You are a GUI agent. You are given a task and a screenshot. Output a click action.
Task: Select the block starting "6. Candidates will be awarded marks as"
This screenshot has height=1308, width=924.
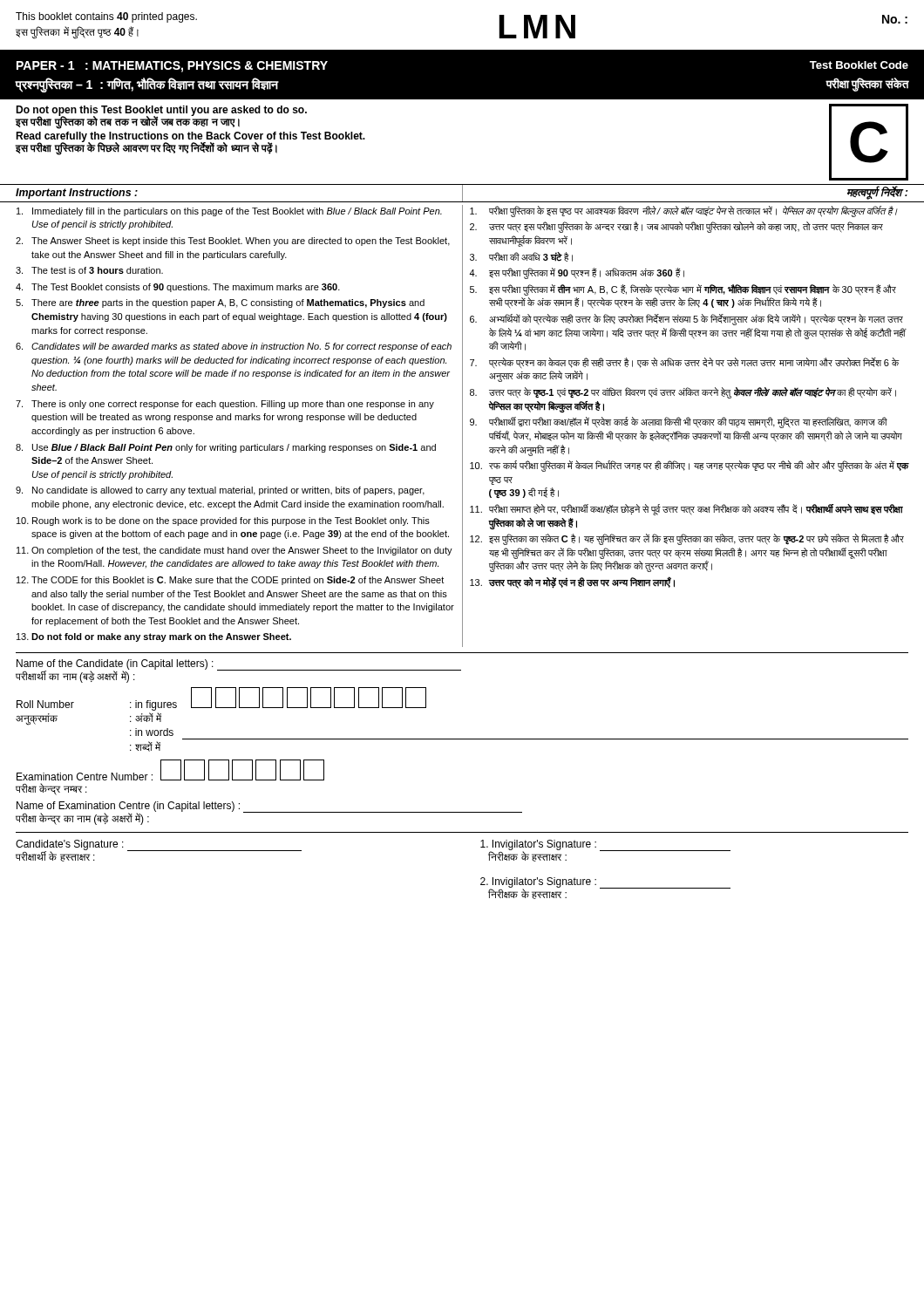[x=235, y=368]
